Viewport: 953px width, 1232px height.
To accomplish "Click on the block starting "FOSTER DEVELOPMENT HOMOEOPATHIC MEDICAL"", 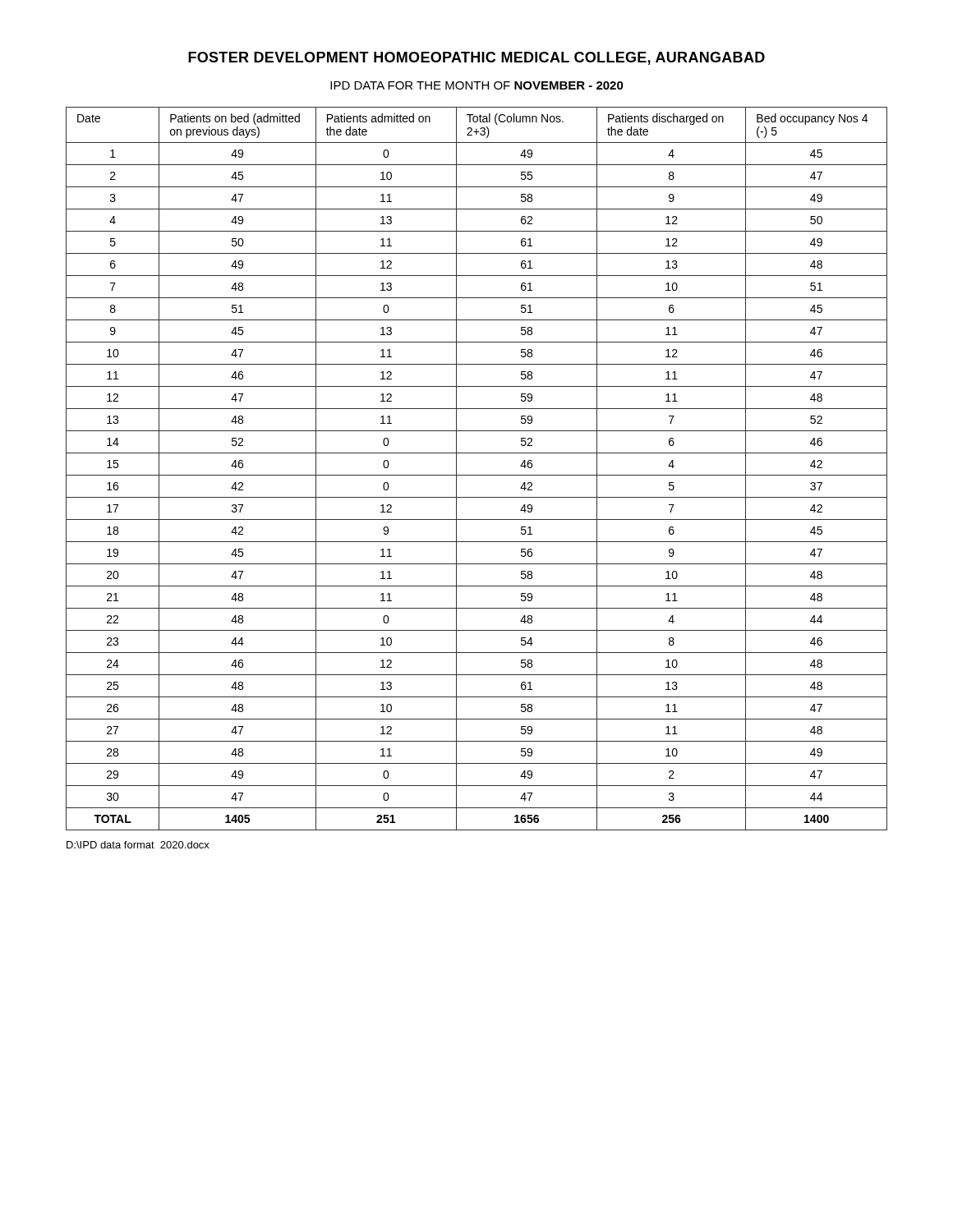I will click(476, 57).
